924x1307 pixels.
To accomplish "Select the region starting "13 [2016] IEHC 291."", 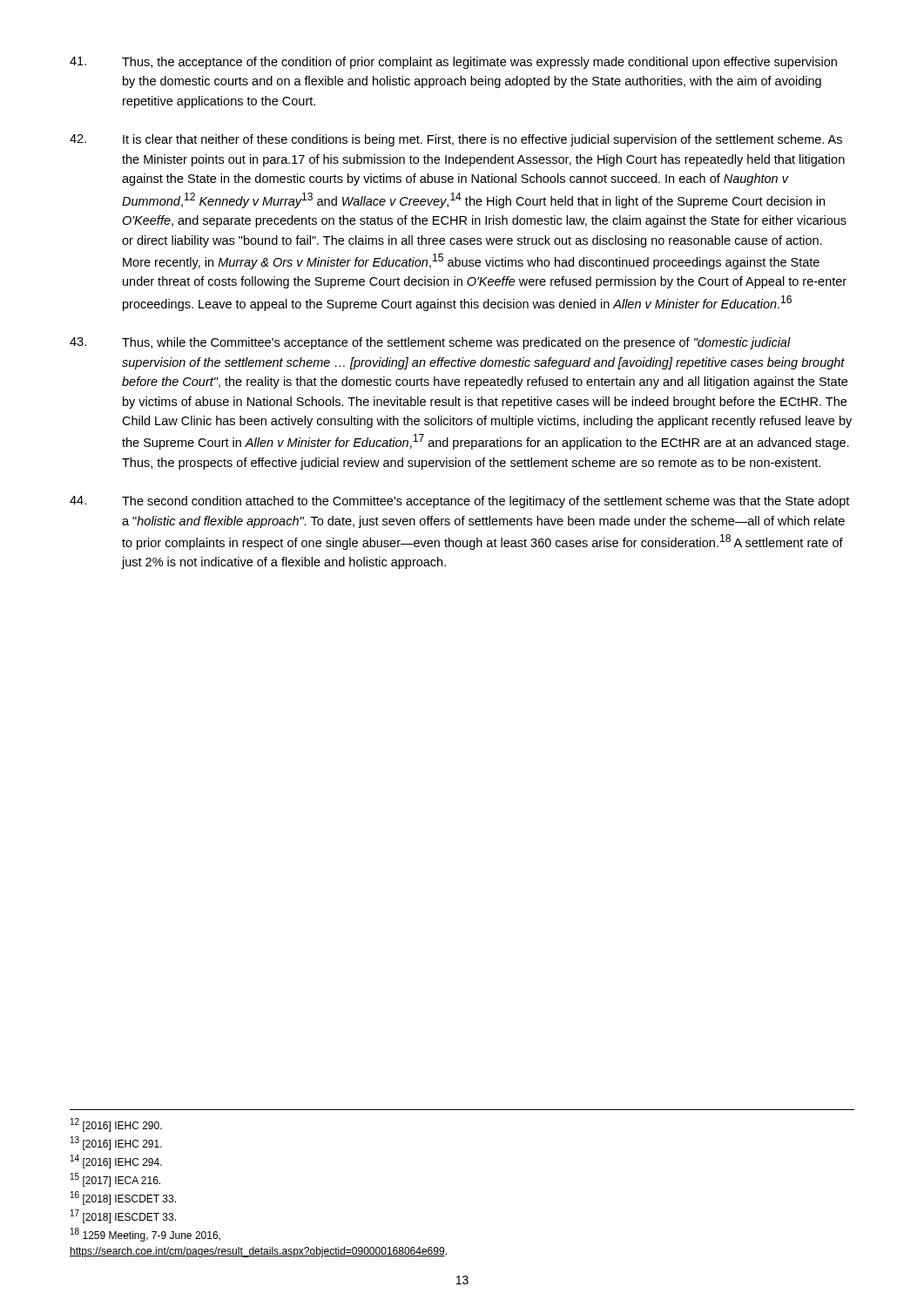I will (x=116, y=1143).
